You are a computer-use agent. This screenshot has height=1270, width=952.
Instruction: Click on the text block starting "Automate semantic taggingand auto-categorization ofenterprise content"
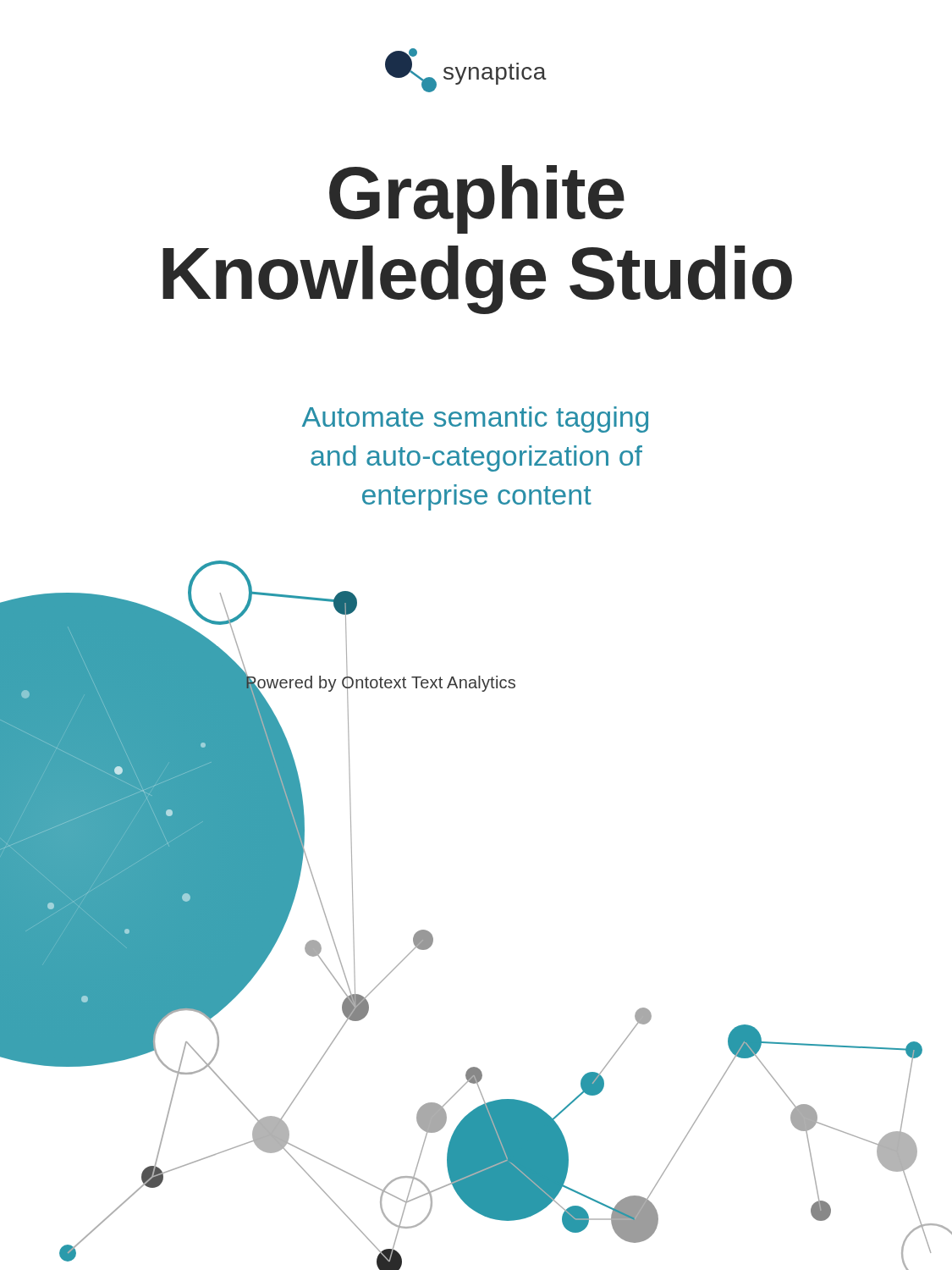(476, 455)
